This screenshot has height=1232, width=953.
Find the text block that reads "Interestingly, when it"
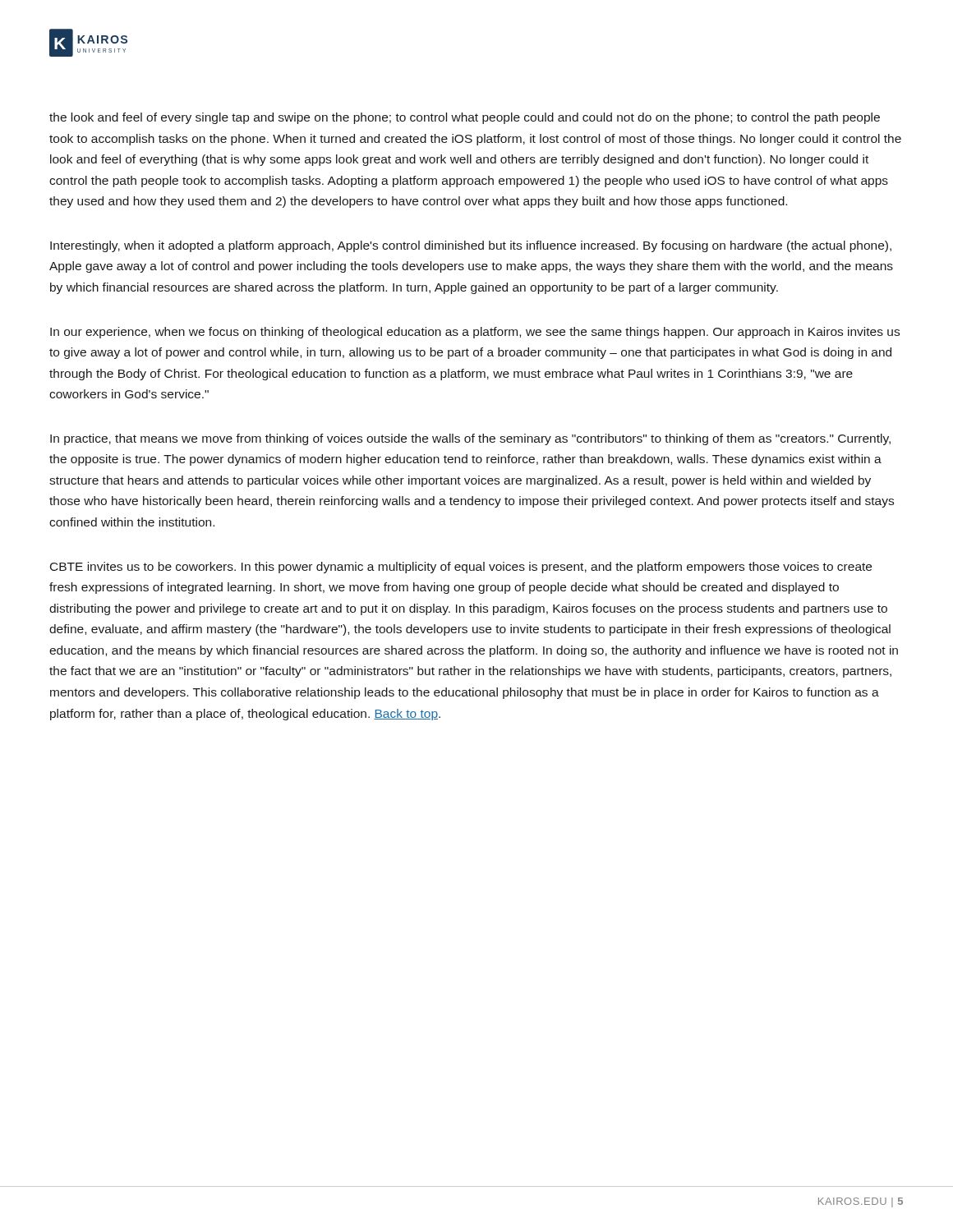(471, 266)
